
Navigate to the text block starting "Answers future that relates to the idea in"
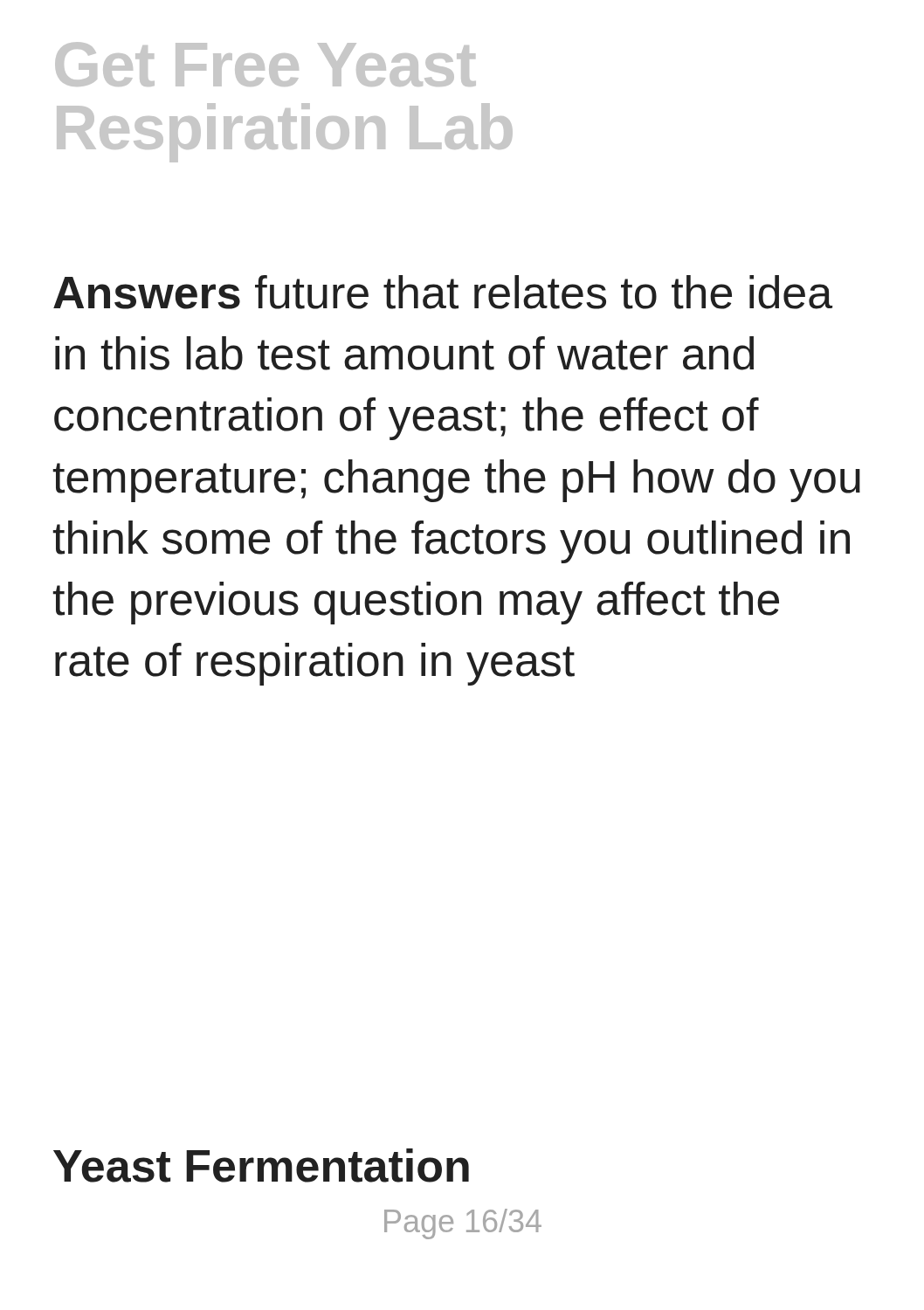[458, 476]
